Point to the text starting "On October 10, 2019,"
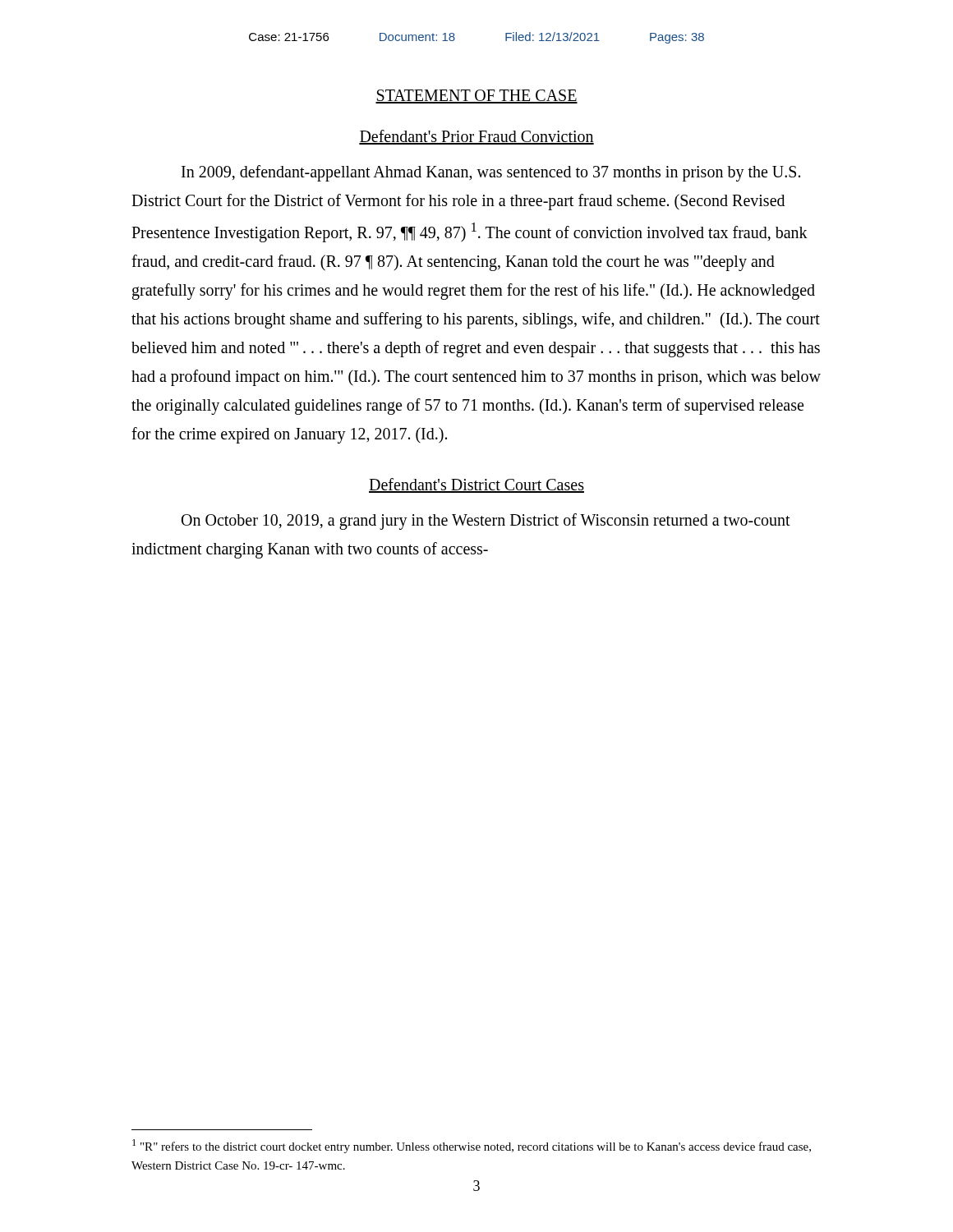 tap(461, 534)
